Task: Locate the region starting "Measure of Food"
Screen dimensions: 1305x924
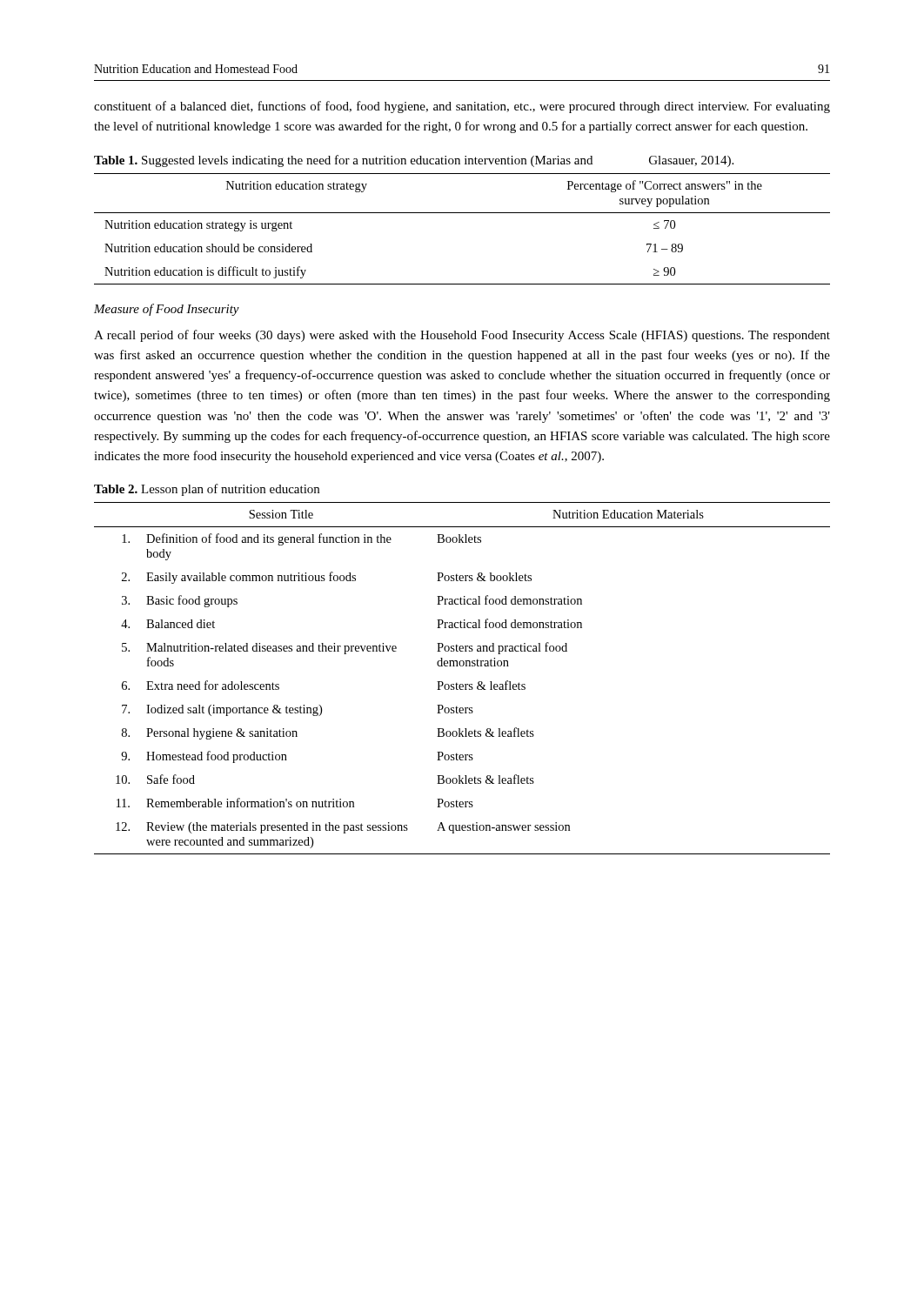Action: click(x=166, y=308)
